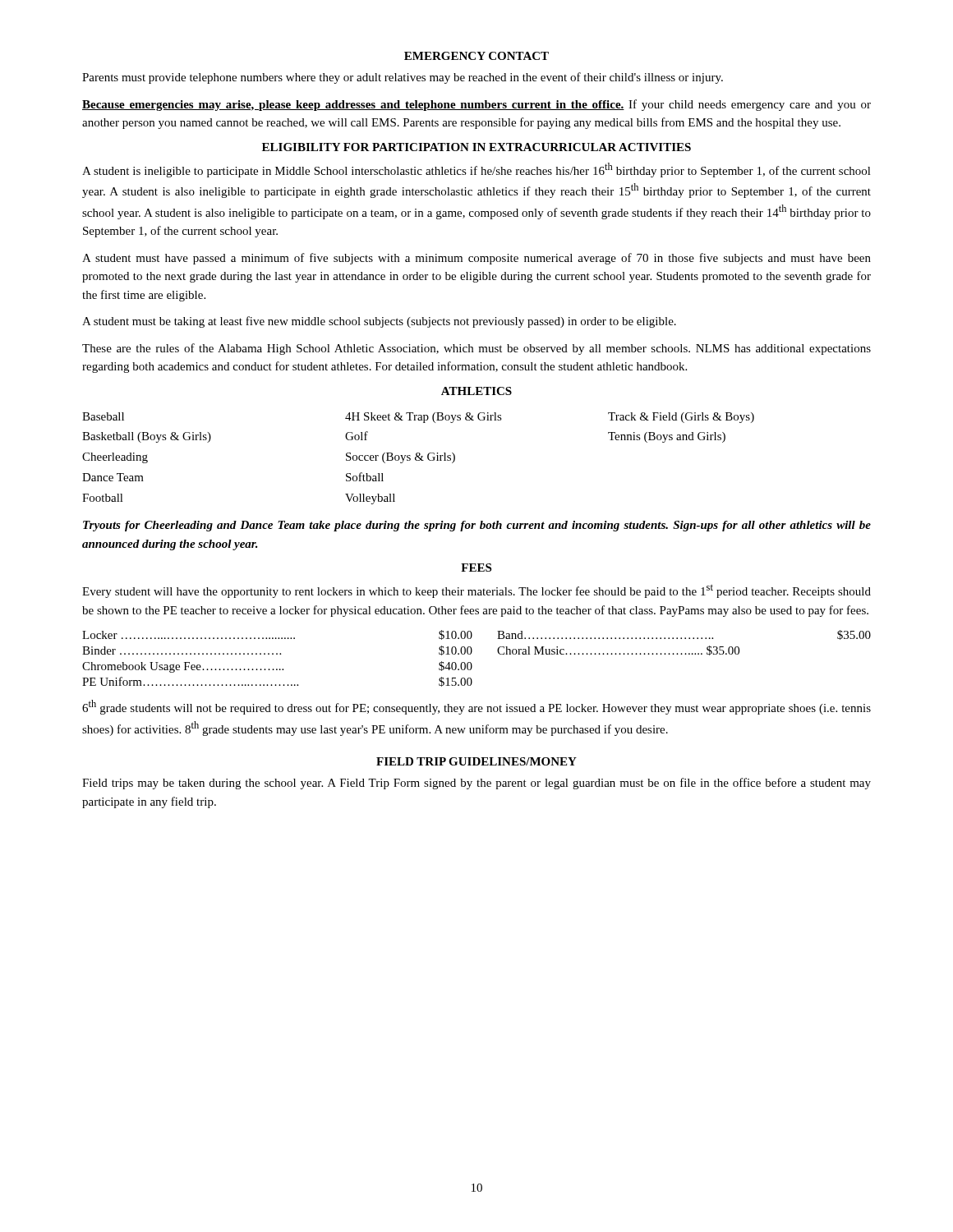Click on the table containing "Chromebook Usage Fee………………..."

[476, 659]
